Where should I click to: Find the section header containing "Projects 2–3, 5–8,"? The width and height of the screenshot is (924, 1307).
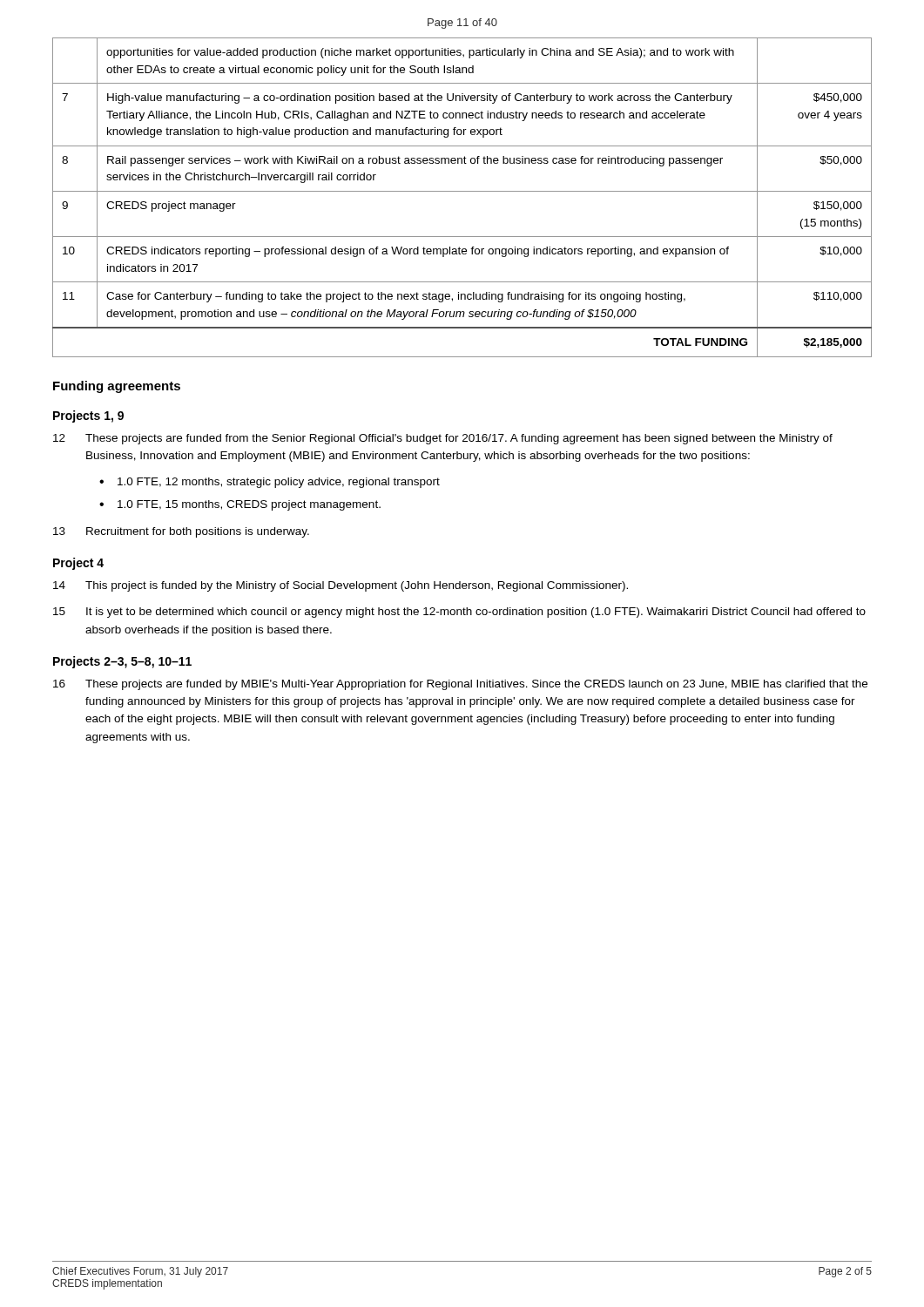tap(122, 661)
